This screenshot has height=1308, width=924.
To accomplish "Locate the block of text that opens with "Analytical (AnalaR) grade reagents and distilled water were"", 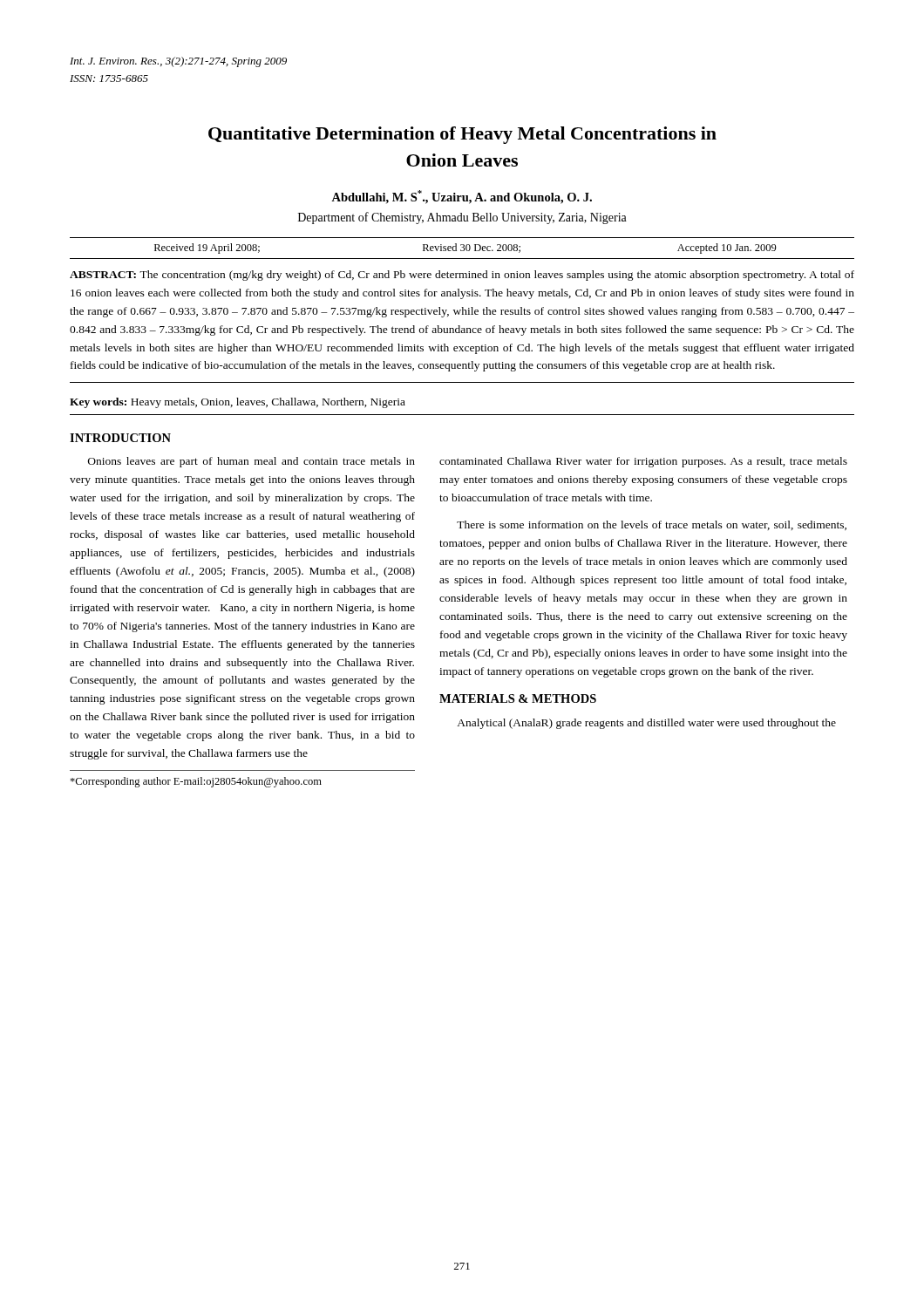I will [x=643, y=723].
